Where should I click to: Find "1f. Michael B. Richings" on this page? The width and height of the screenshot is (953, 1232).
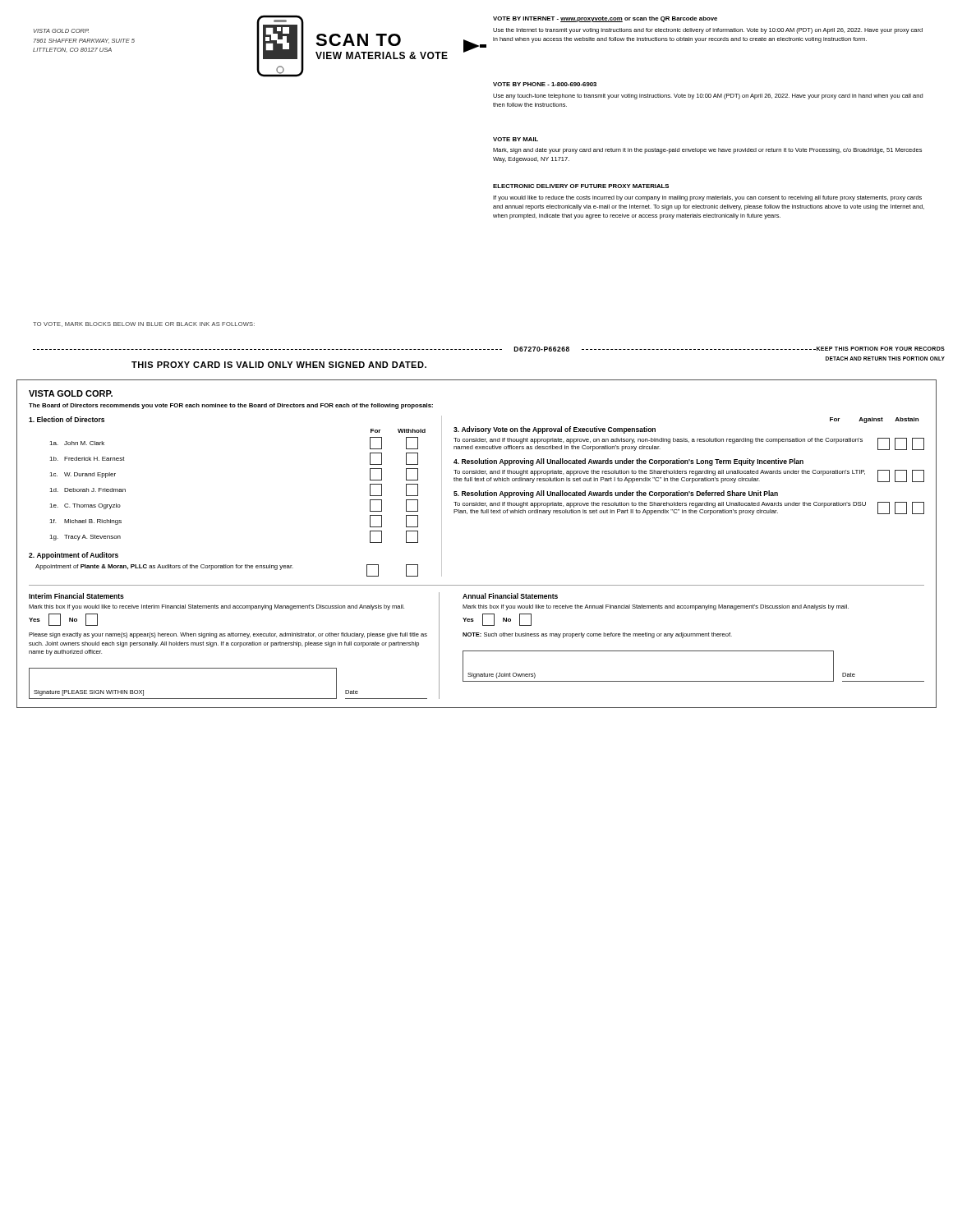pyautogui.click(x=80, y=521)
